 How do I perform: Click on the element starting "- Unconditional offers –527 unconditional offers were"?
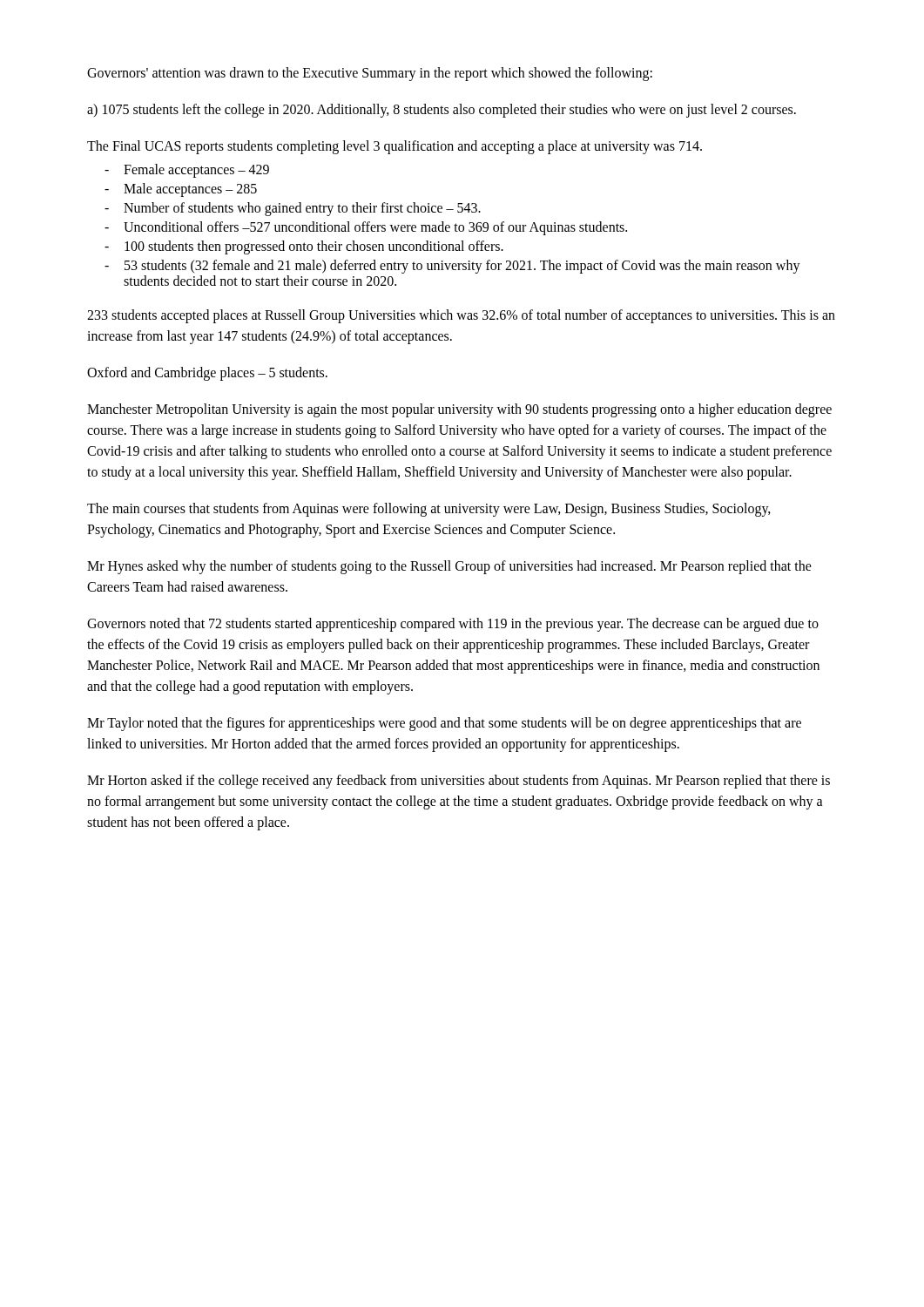(x=471, y=227)
